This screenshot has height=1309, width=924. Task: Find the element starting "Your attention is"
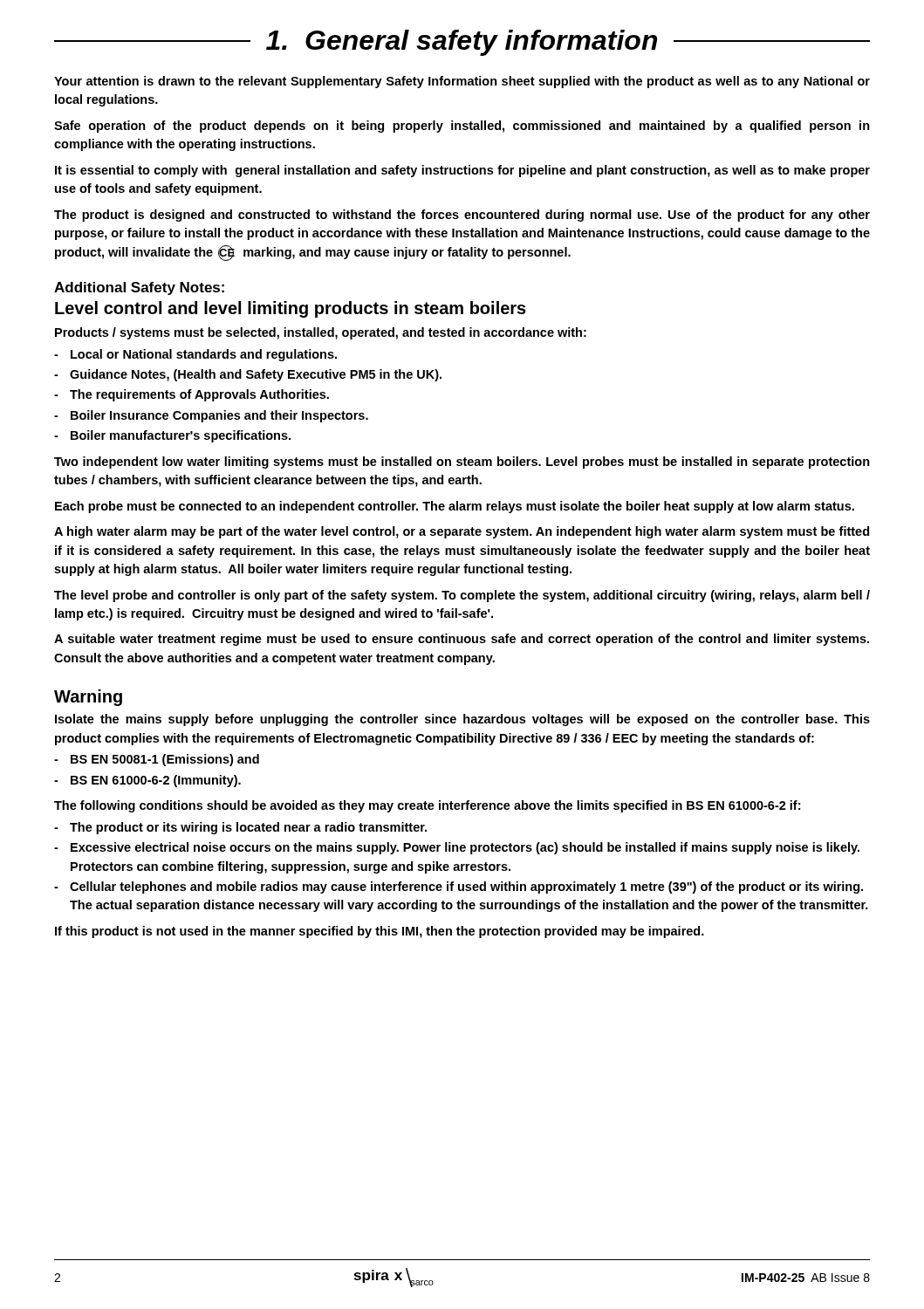click(462, 91)
